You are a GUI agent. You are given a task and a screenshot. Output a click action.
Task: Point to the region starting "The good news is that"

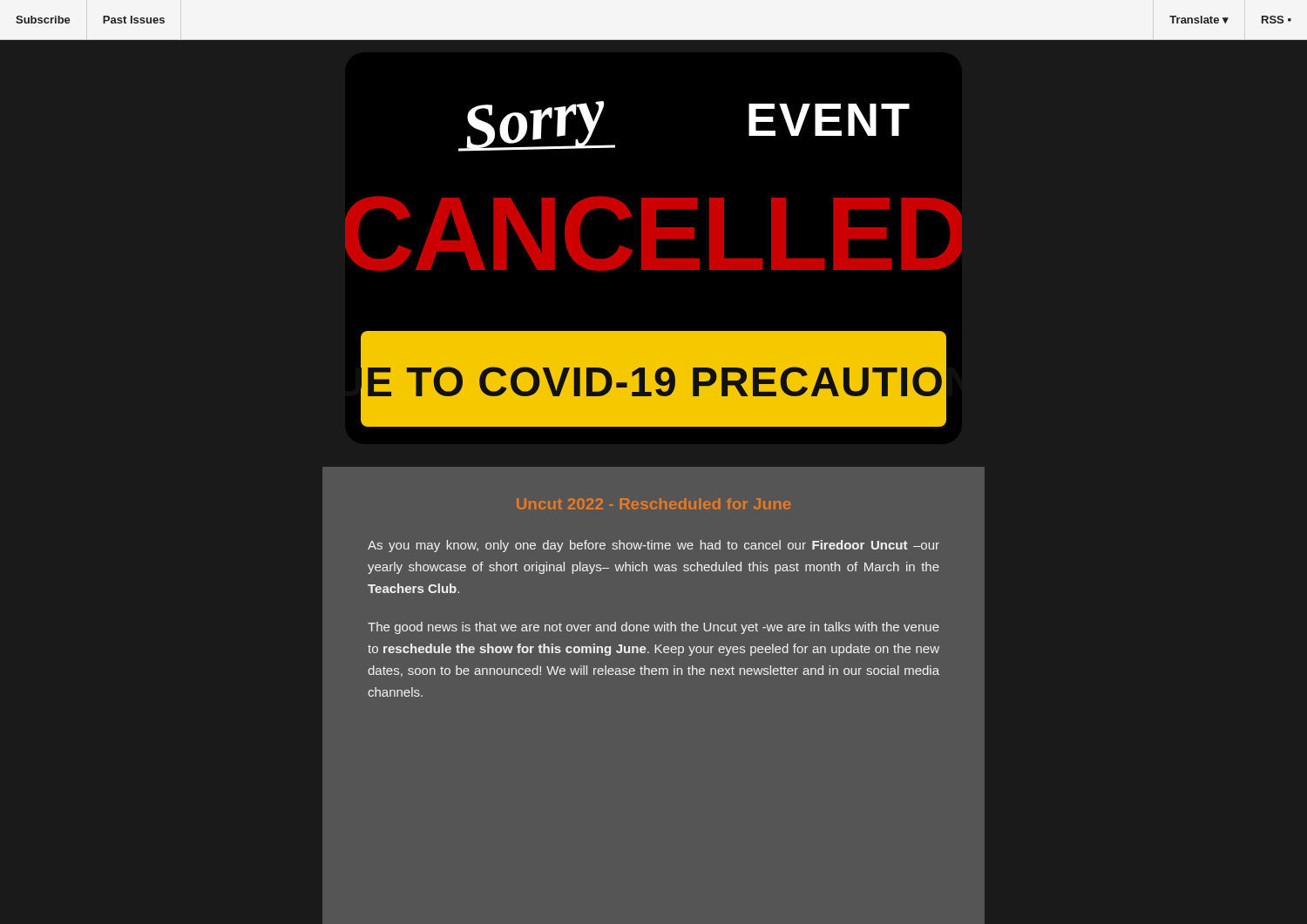654,659
